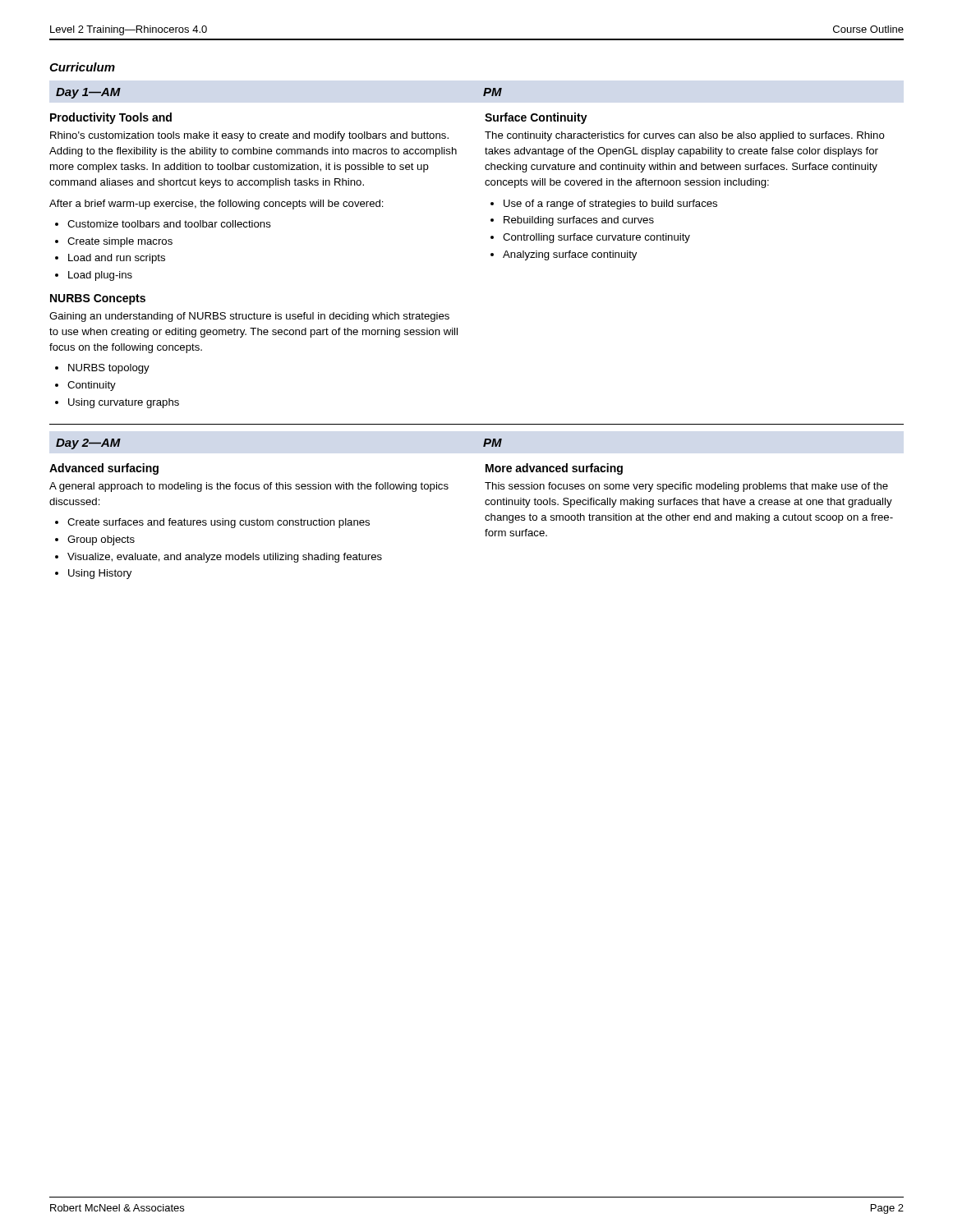This screenshot has width=953, height=1232.
Task: Find the element starting "Rebuilding surfaces and curves"
Action: click(x=578, y=220)
